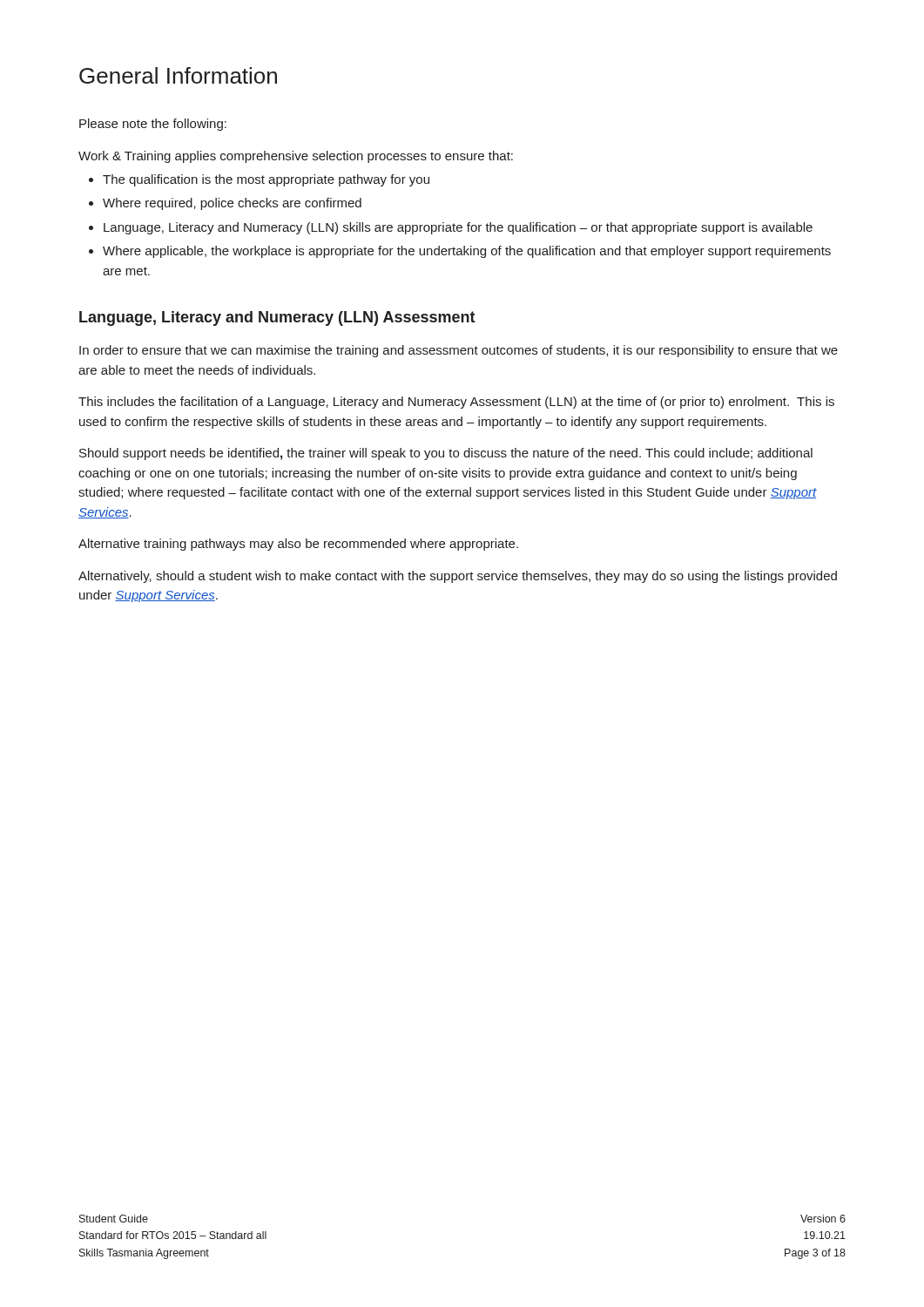Navigate to the element starting "Alternatively, should a student"
Viewport: 924px width, 1307px height.
[x=458, y=585]
